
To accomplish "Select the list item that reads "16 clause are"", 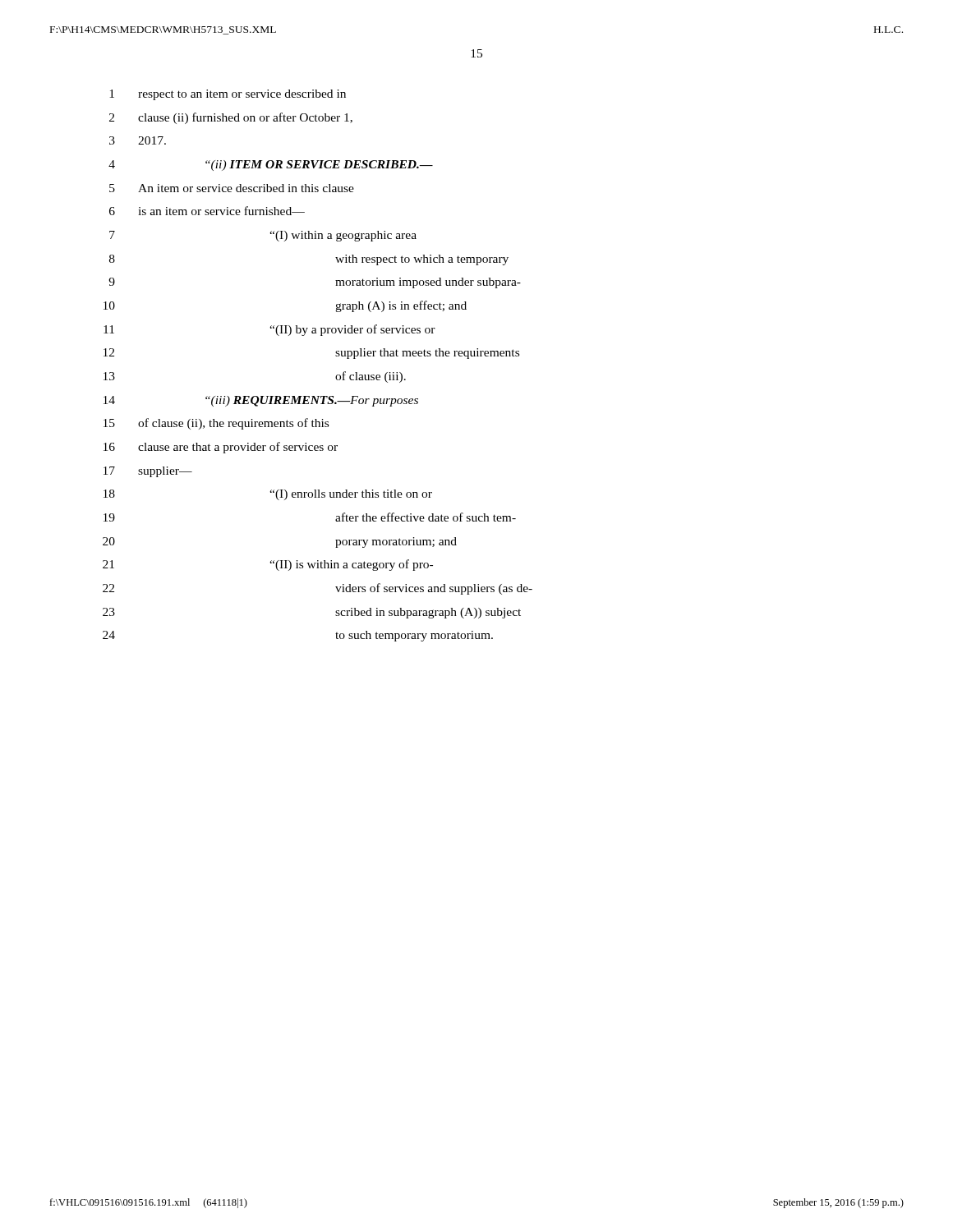I will [221, 448].
